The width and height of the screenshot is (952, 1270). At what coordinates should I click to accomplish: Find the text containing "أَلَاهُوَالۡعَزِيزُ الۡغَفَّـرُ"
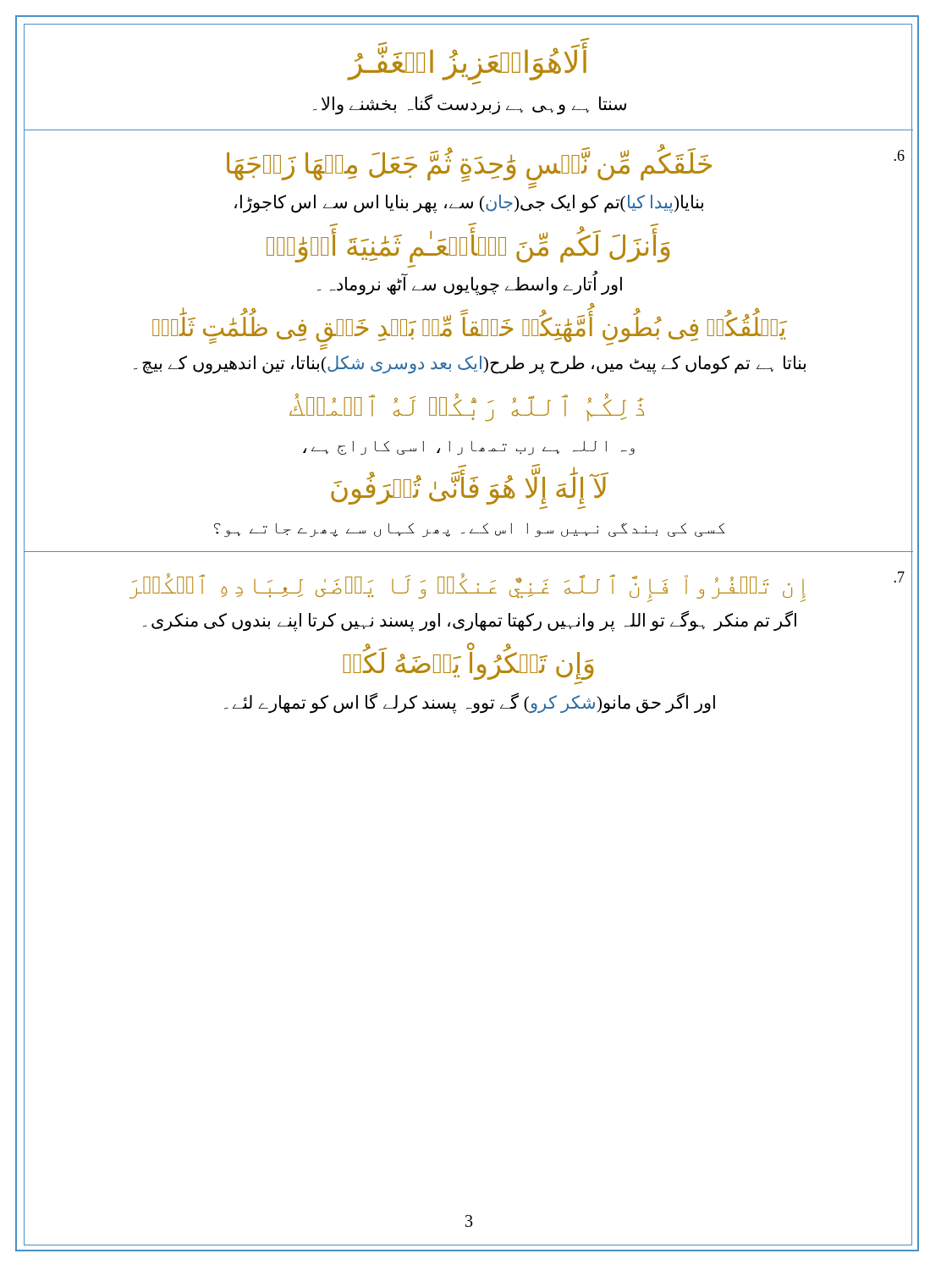pos(469,63)
